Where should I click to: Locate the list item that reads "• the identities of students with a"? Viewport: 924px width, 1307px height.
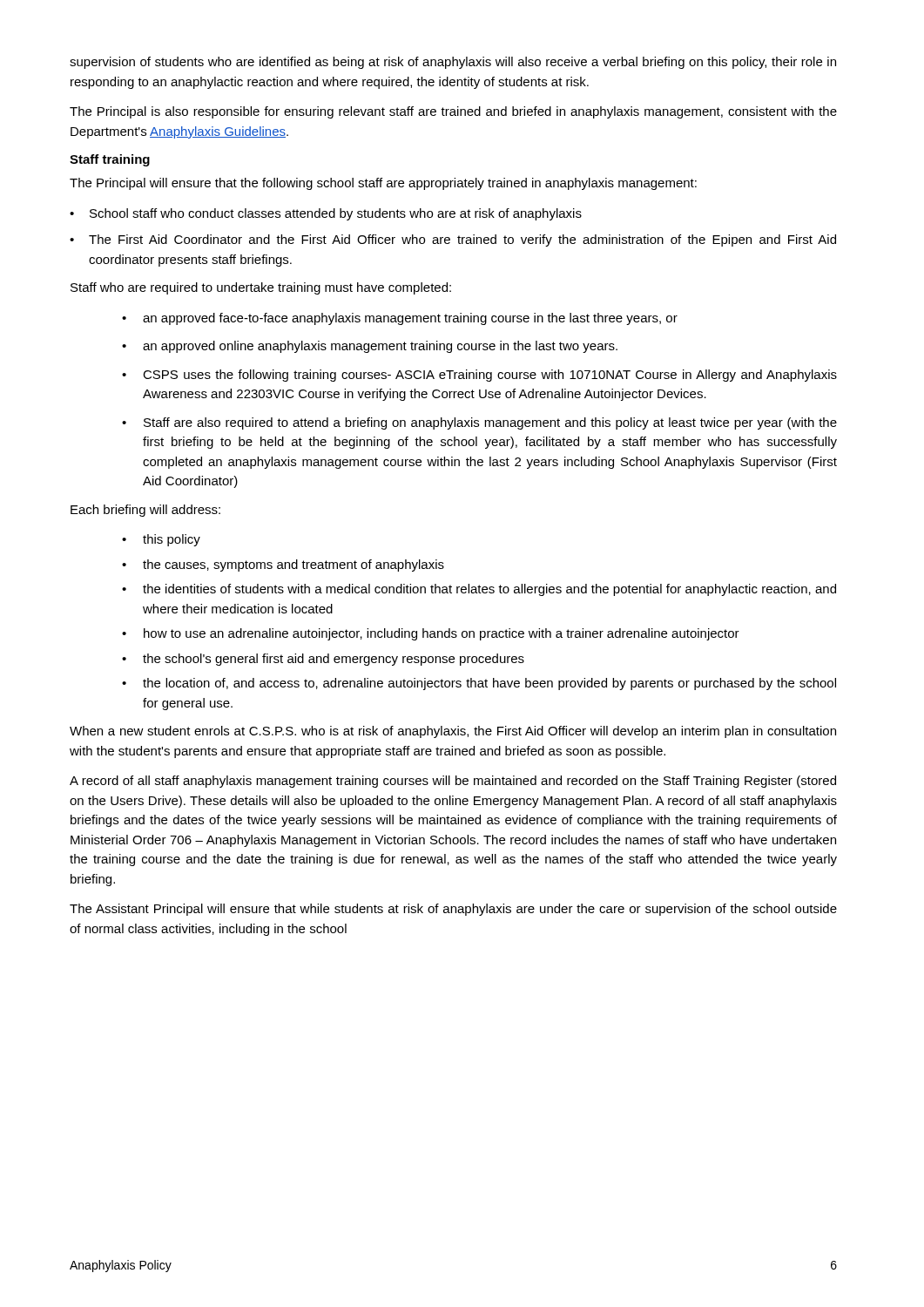[x=479, y=599]
